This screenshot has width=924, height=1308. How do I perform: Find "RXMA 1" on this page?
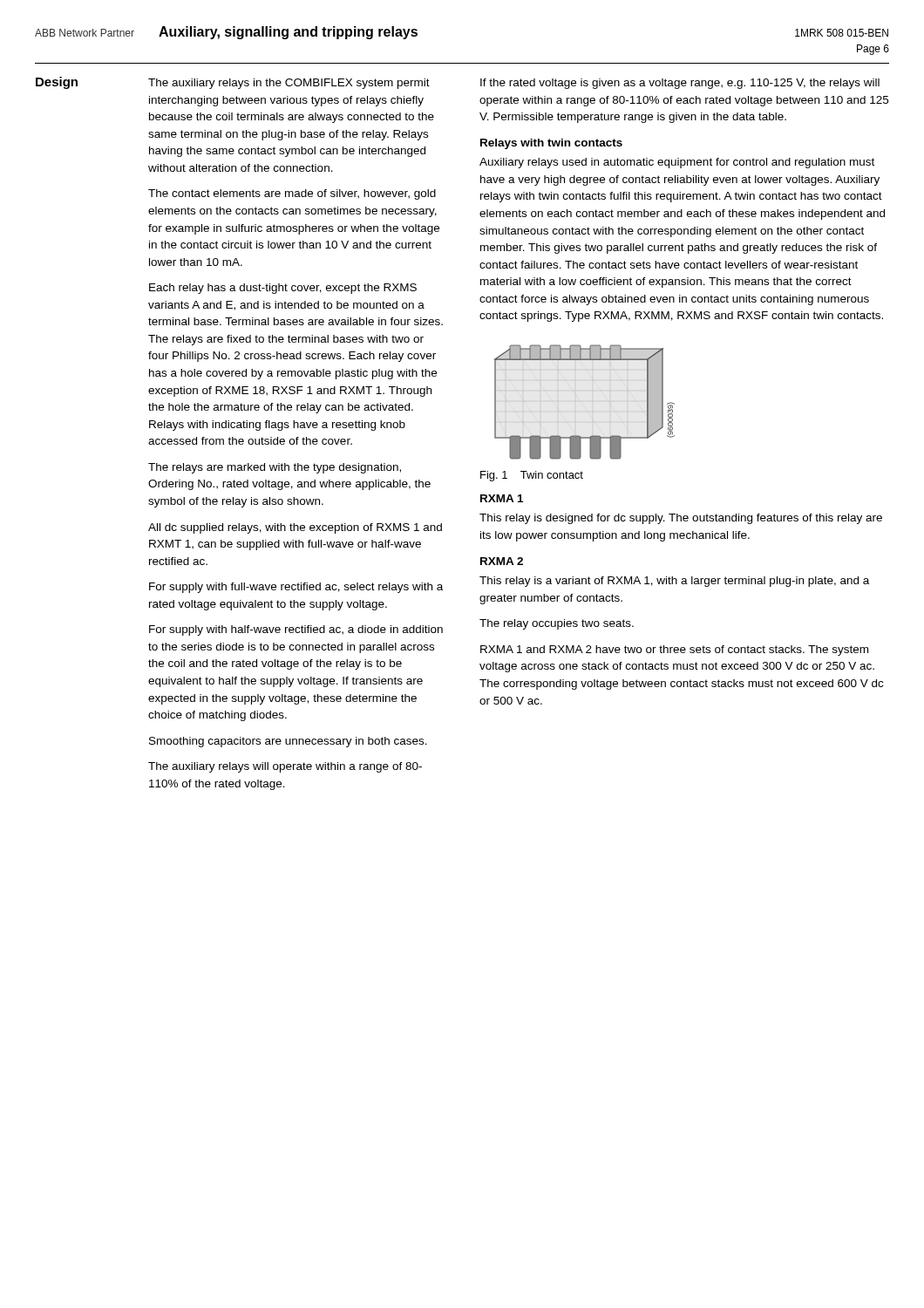[502, 498]
